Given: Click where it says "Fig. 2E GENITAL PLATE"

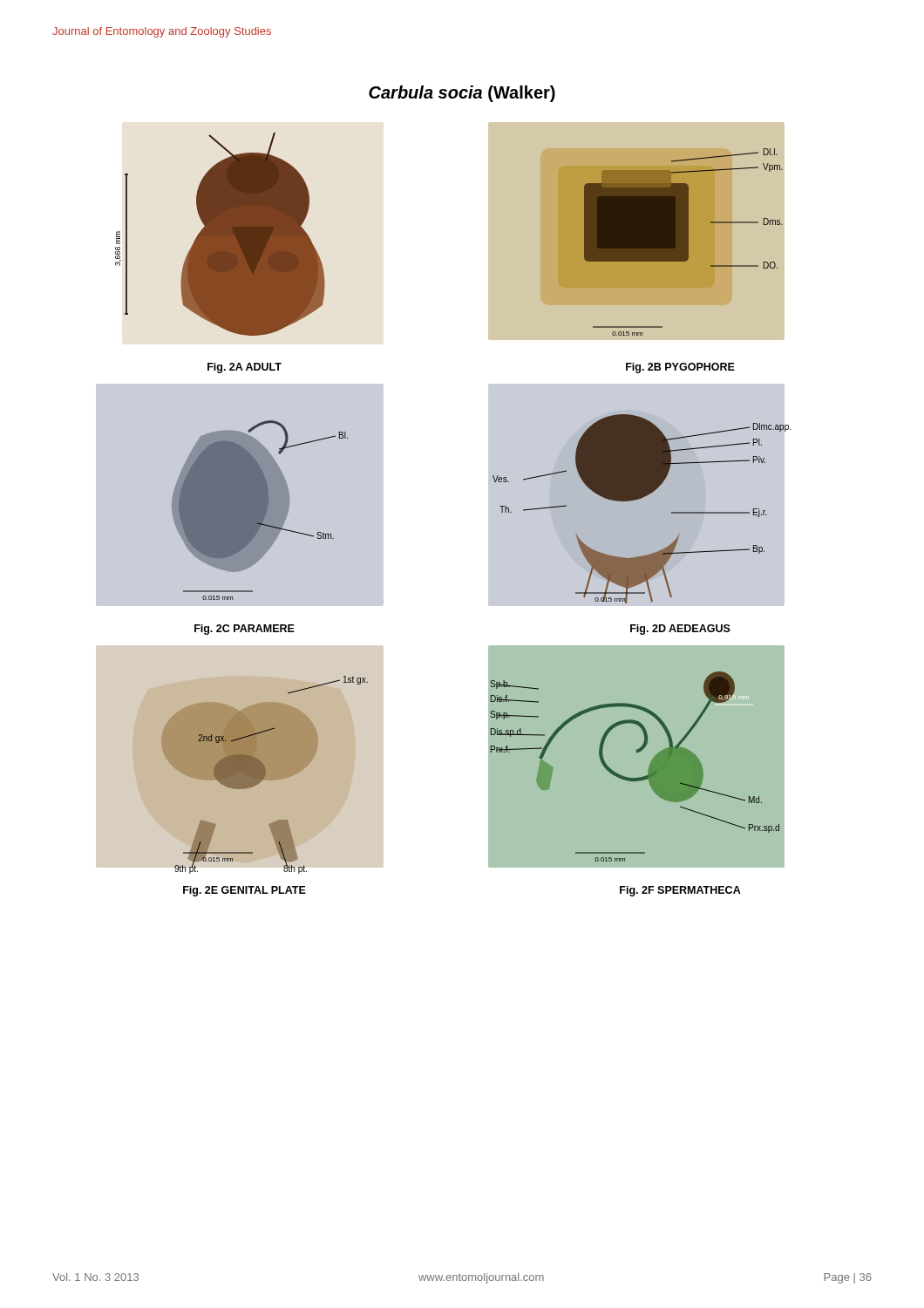Looking at the screenshot, I should pyautogui.click(x=244, y=890).
